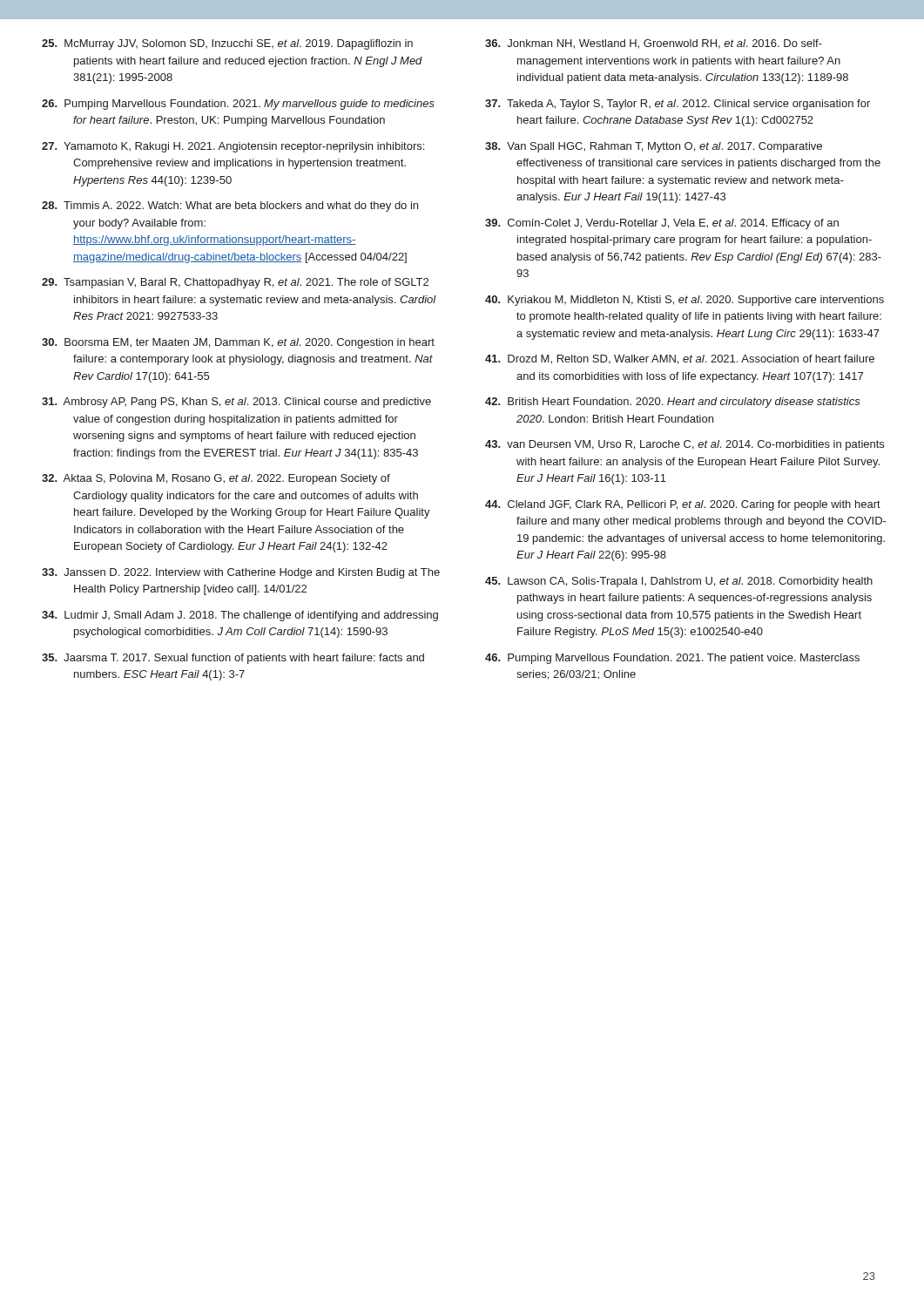Click on the list item with the text "42. British Heart Foundation. 2020. Heart and"
Image resolution: width=924 pixels, height=1307 pixels.
point(673,410)
